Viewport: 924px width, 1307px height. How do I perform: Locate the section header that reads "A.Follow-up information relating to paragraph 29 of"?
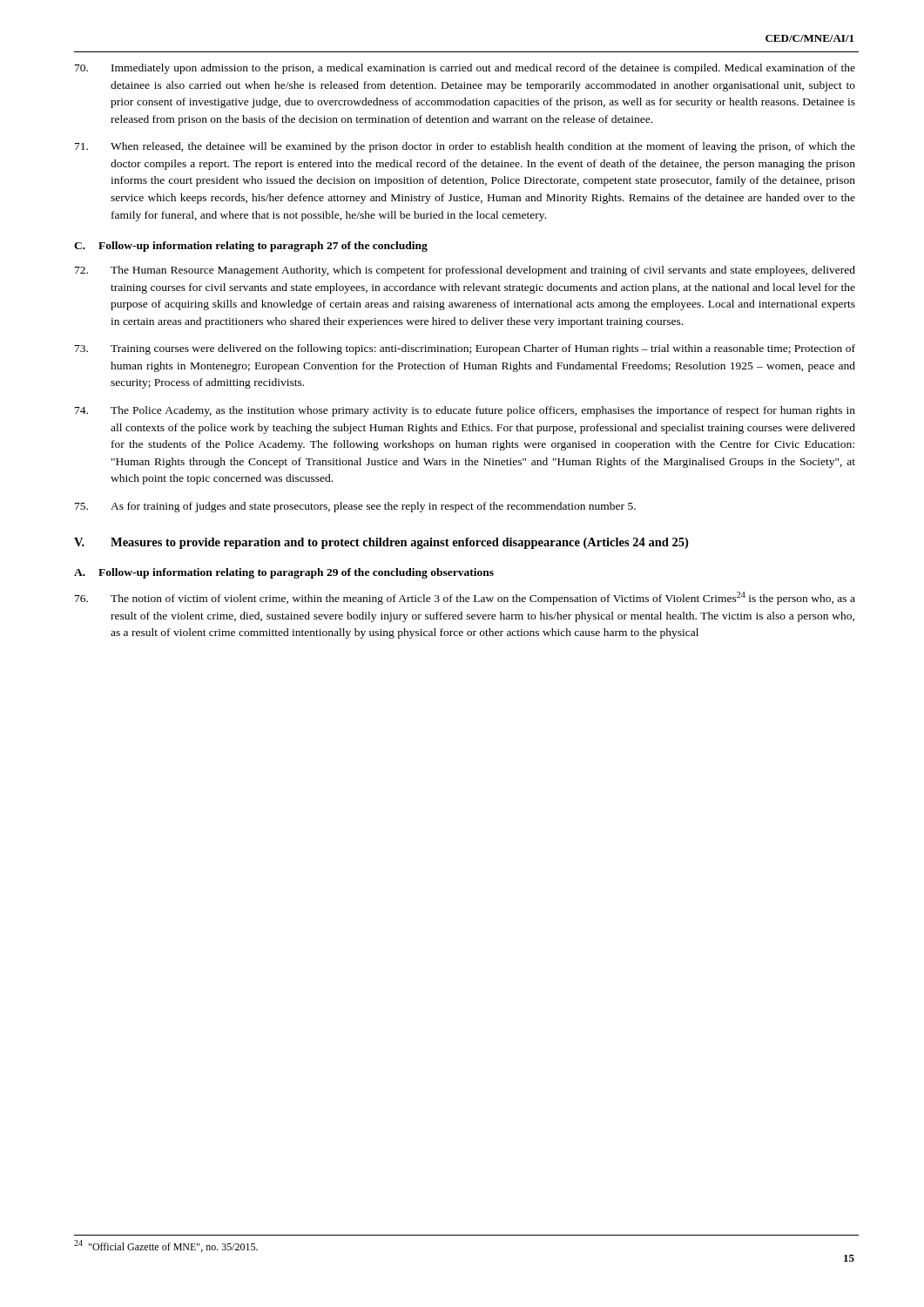pos(465,573)
